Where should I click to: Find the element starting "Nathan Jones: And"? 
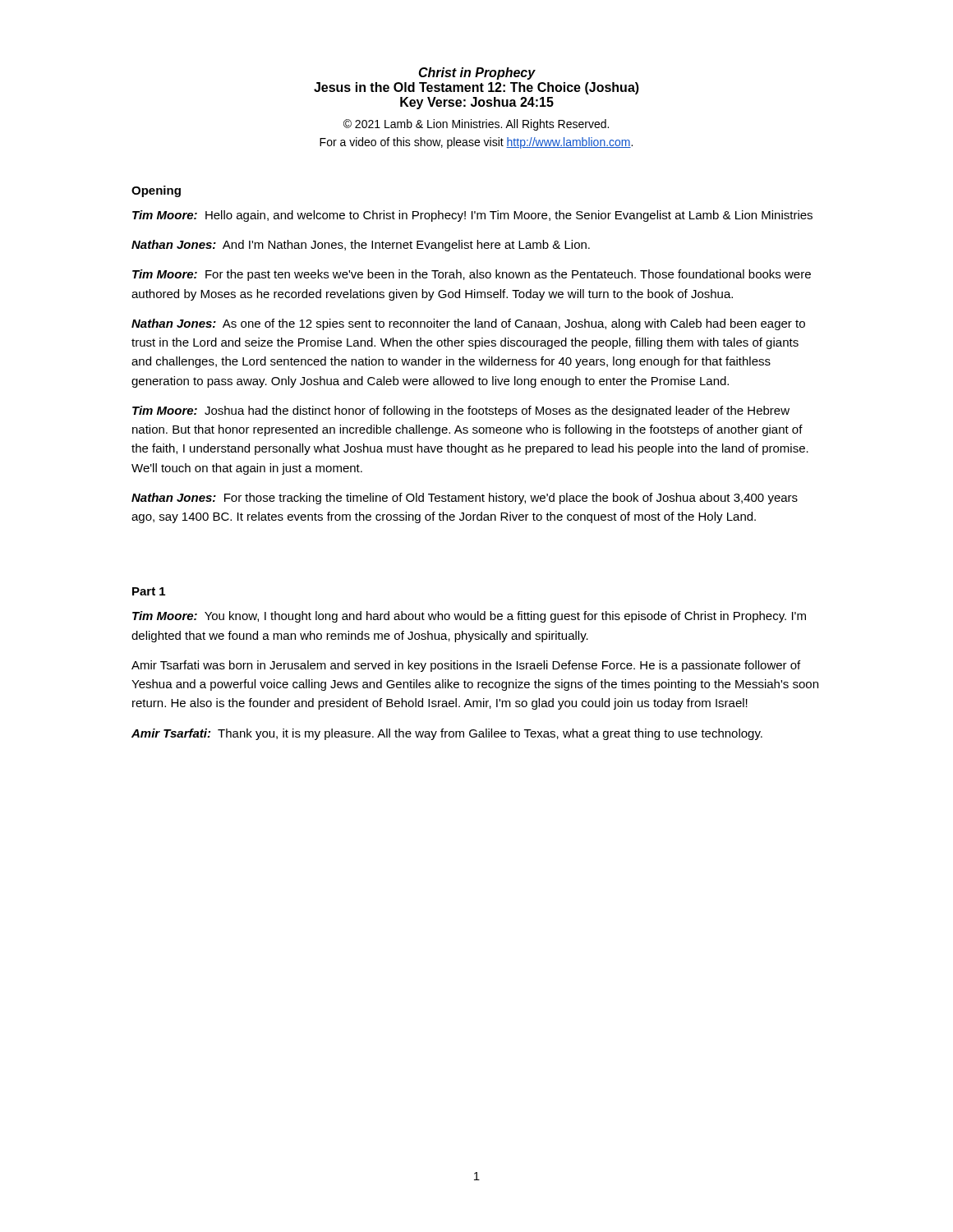coord(361,244)
